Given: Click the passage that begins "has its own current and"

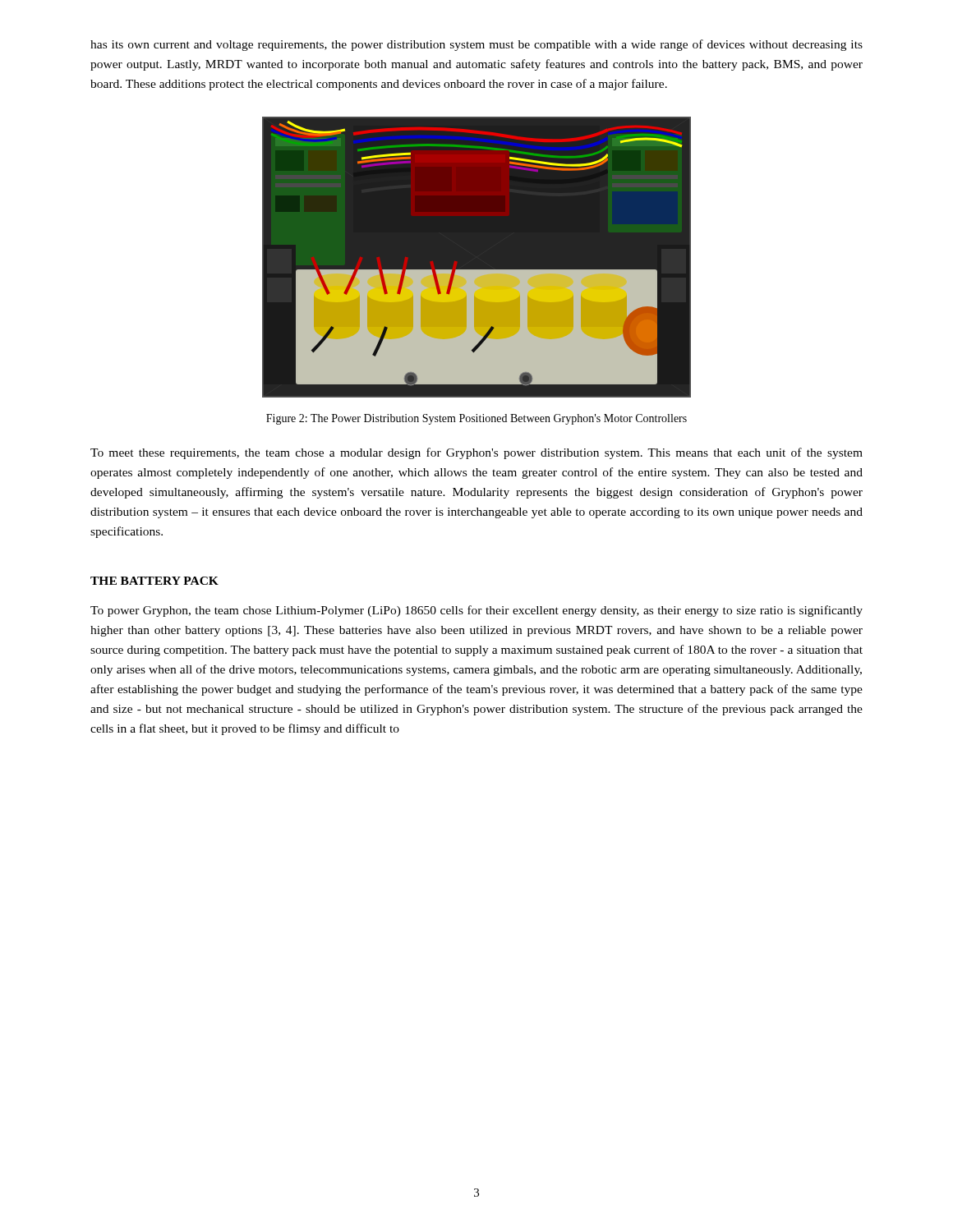Looking at the screenshot, I should pos(476,64).
